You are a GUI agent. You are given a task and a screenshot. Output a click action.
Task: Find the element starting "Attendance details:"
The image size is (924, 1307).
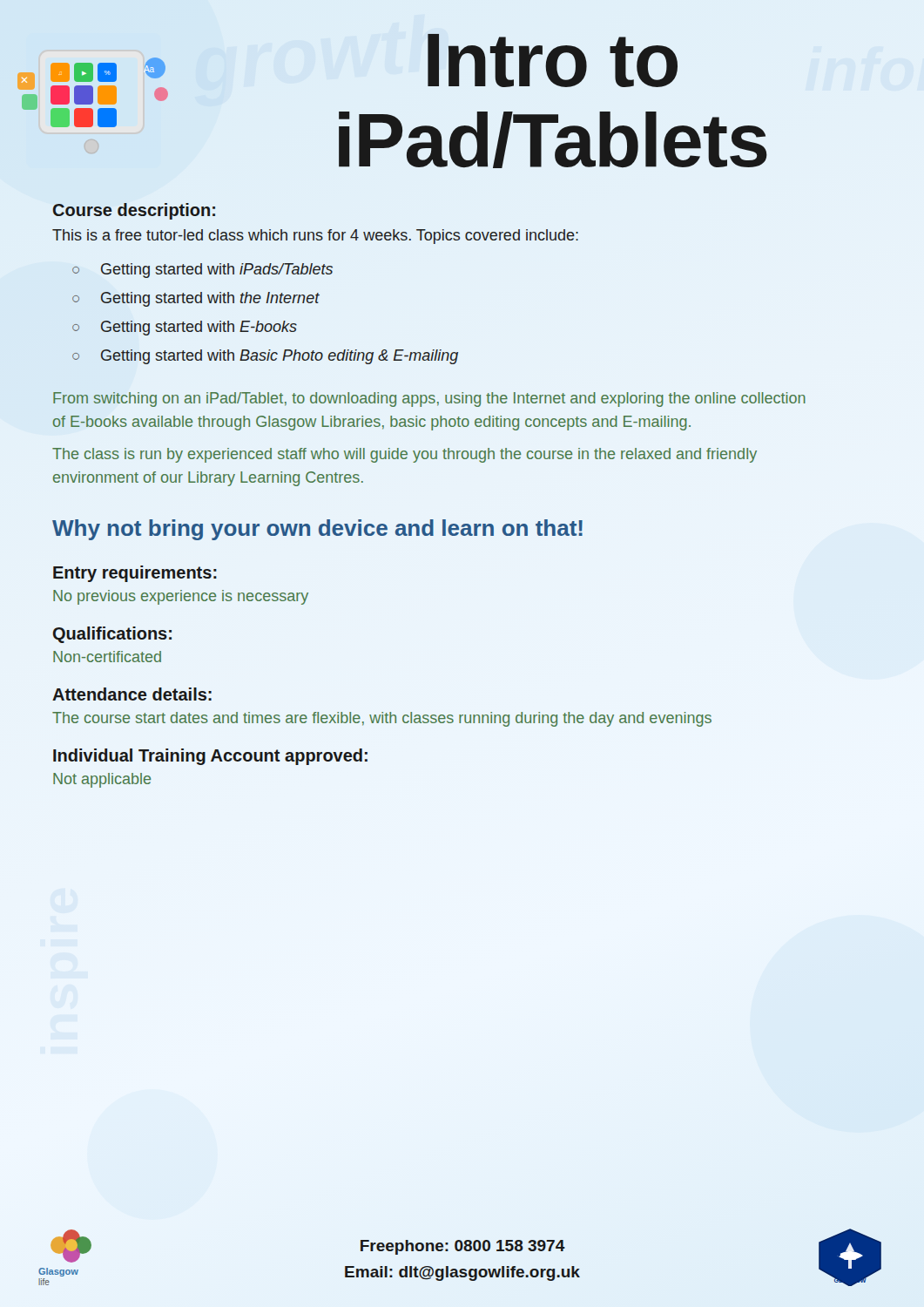click(132, 694)
